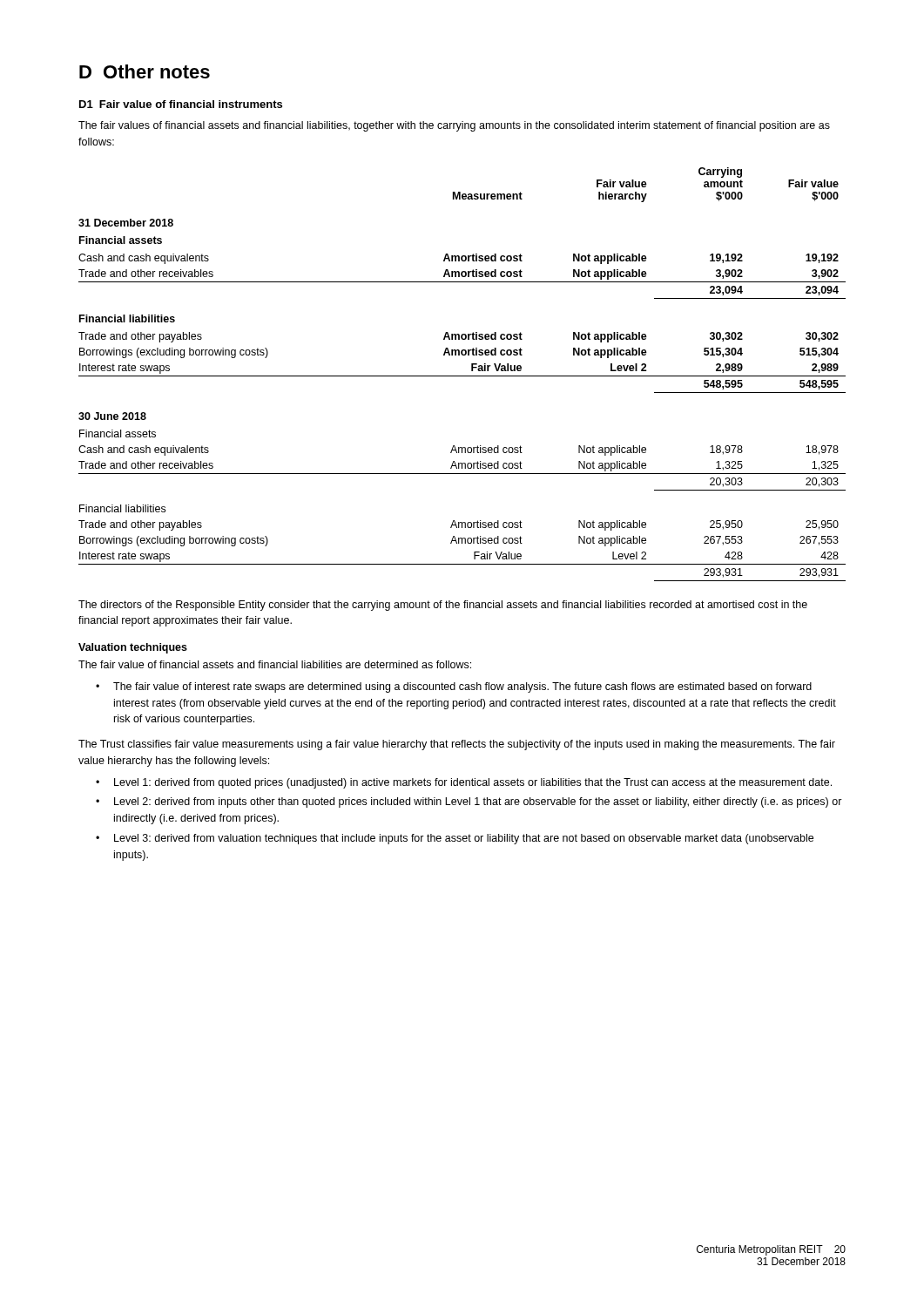The width and height of the screenshot is (924, 1307).
Task: Select the list item containing "• Level 2: derived"
Action: tap(469, 809)
